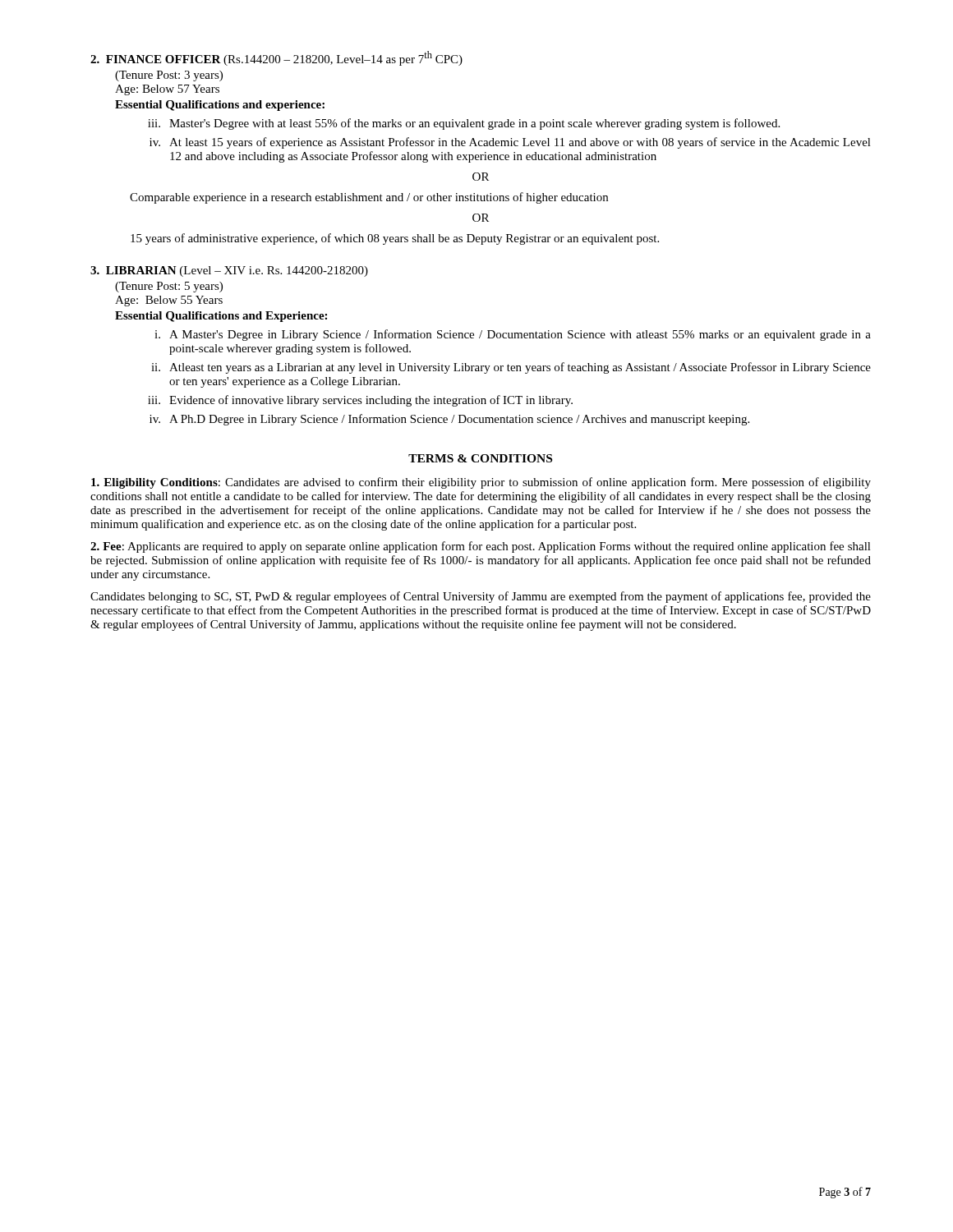Where is the passage that starts "Candidates belonging to SC, ST,"?
The width and height of the screenshot is (953, 1232).
coord(481,610)
